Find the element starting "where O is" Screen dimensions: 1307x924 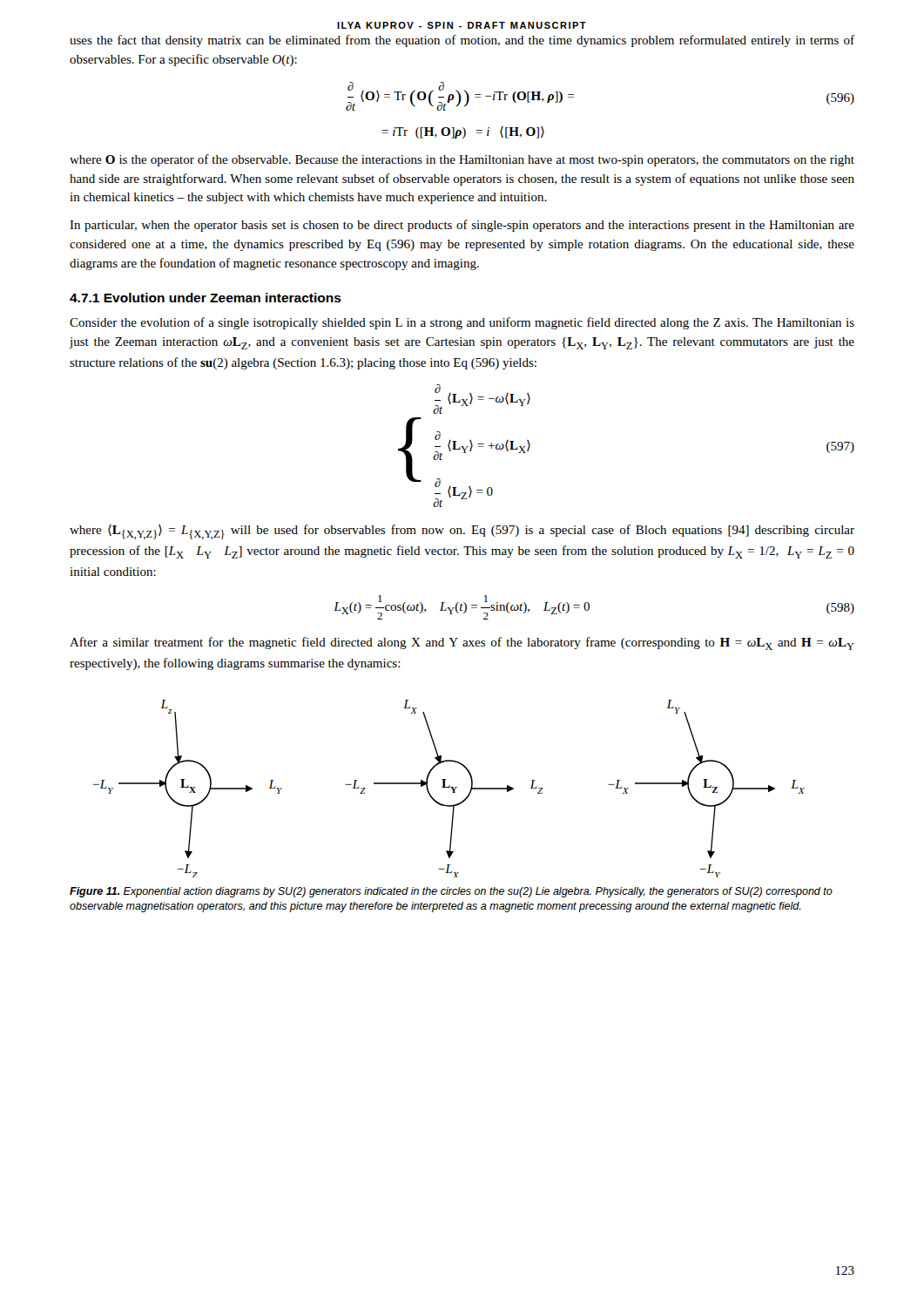(462, 179)
